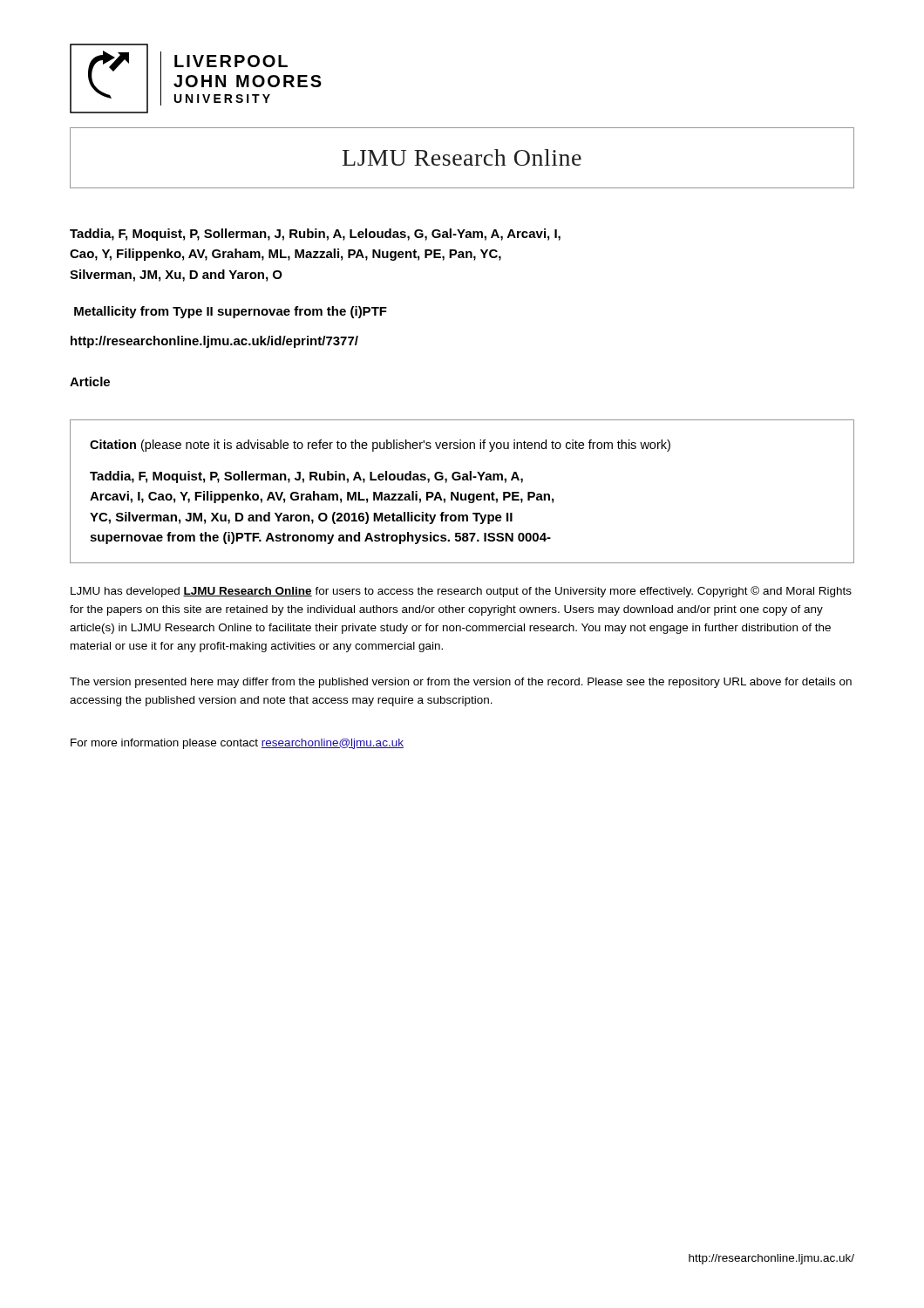The image size is (924, 1308).
Task: Find a logo
Action: pyautogui.click(x=462, y=78)
